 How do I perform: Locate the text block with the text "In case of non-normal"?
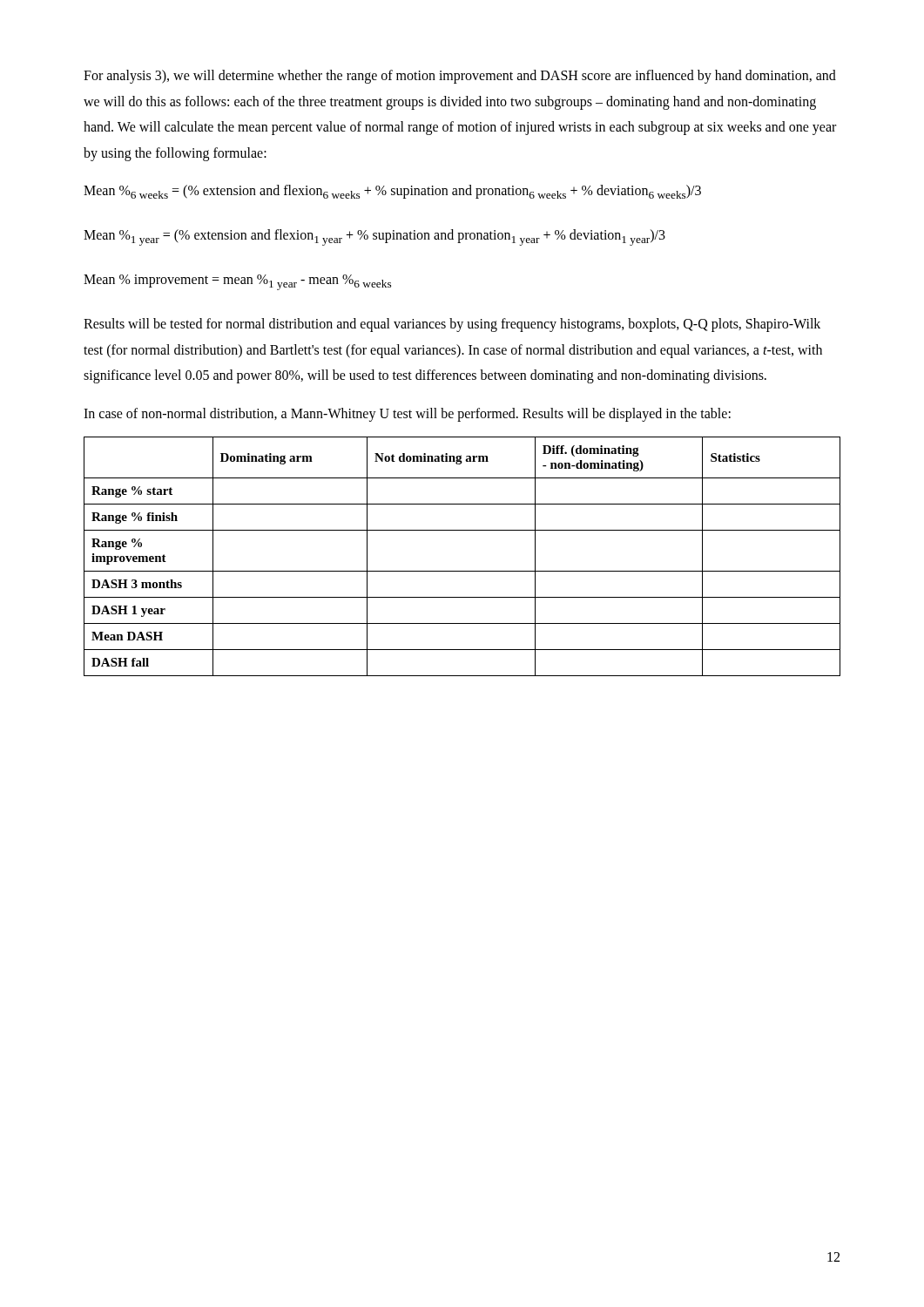pos(407,413)
